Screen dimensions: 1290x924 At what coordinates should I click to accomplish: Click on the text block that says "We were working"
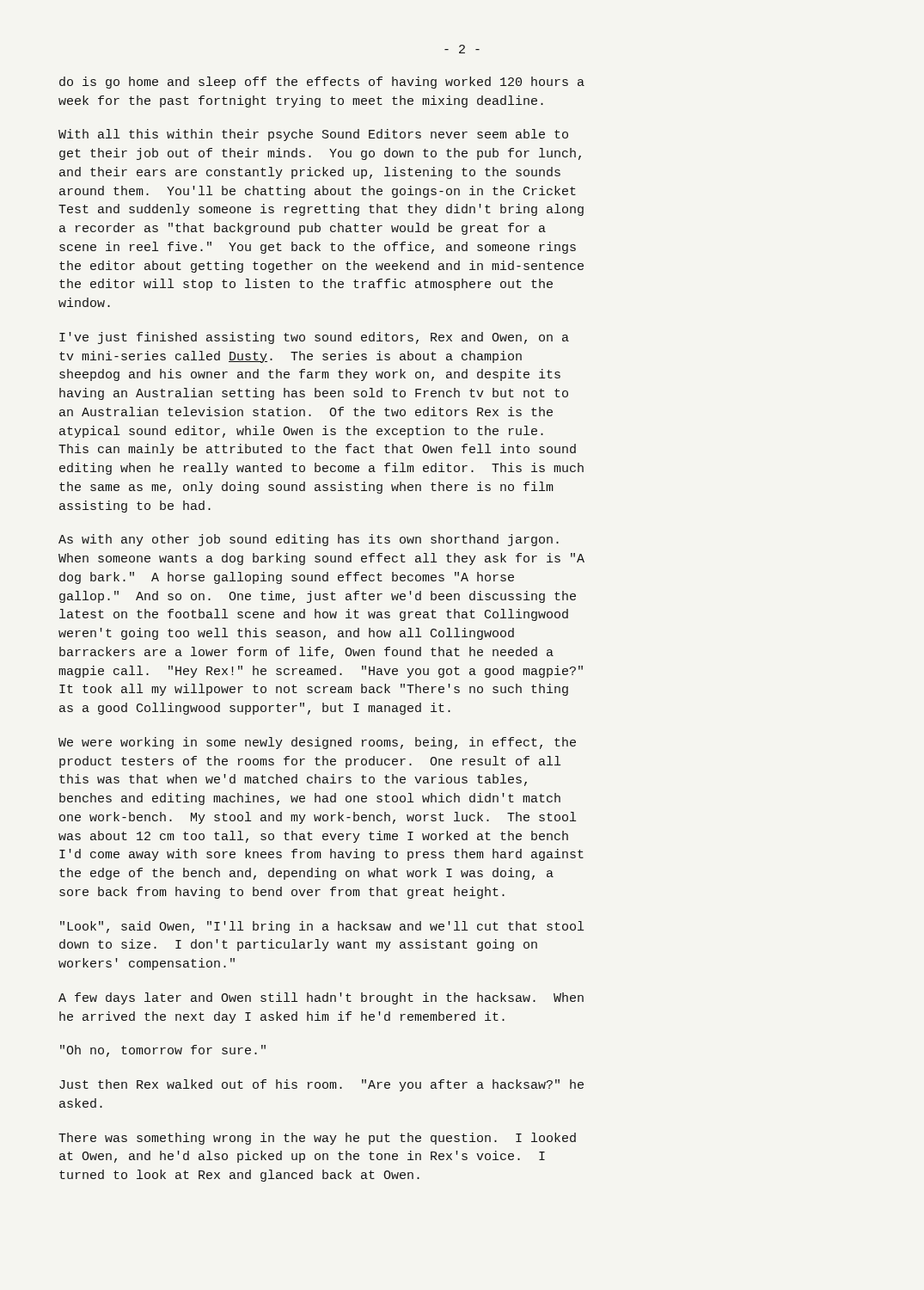[x=322, y=818]
